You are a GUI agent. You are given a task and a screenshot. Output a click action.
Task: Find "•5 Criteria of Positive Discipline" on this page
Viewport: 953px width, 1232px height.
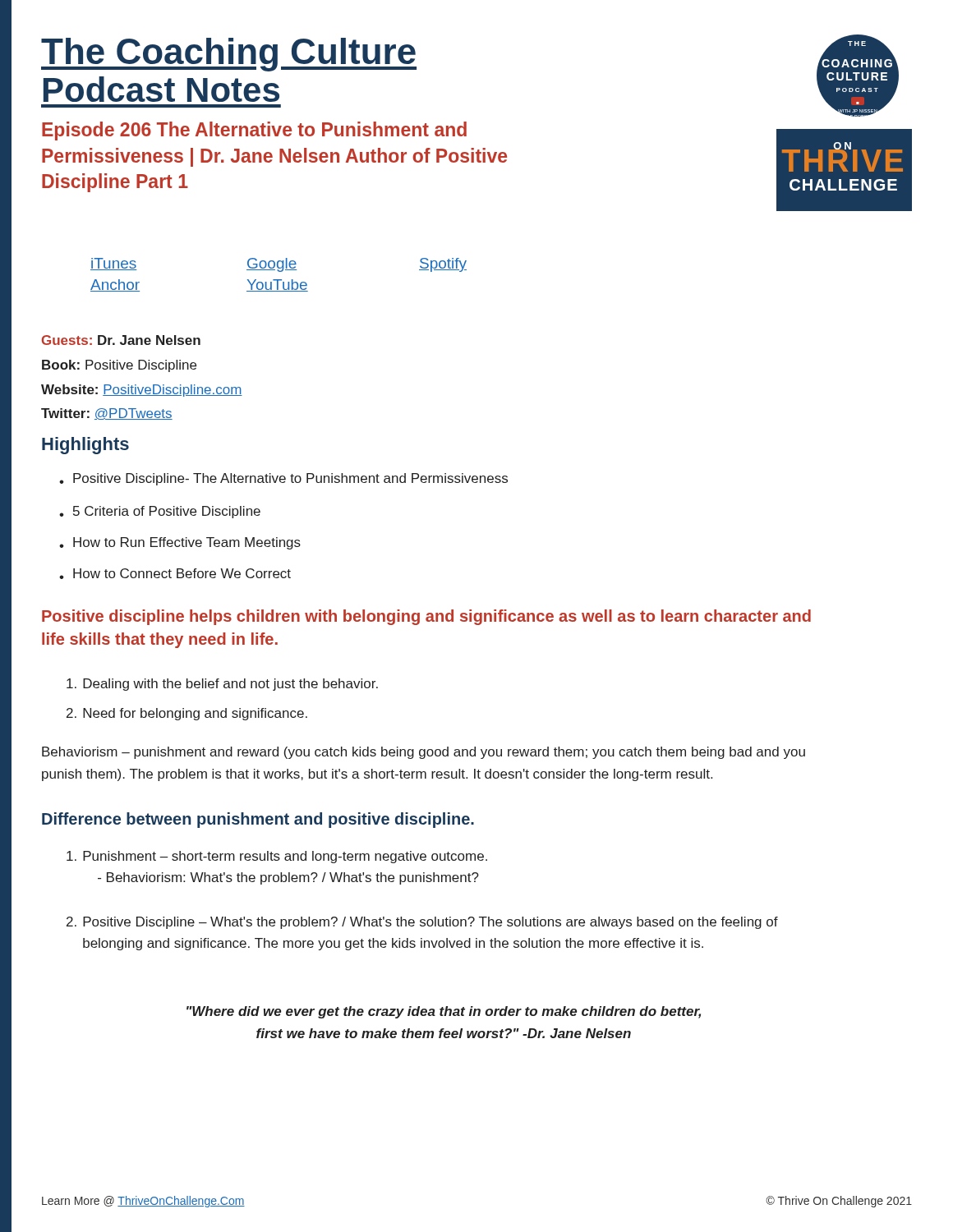[x=160, y=513]
